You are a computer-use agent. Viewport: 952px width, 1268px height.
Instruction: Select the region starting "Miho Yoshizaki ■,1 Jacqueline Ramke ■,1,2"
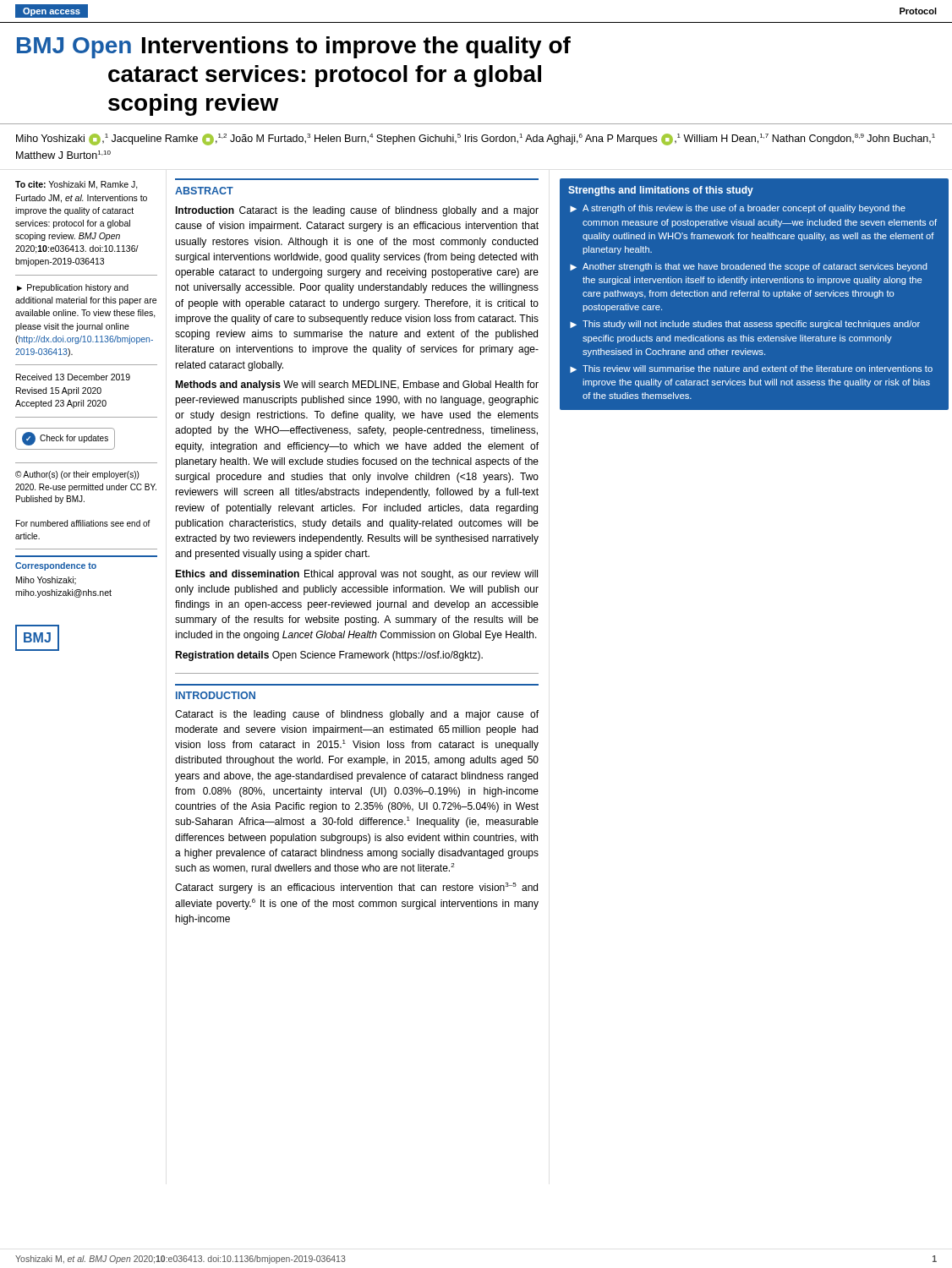point(475,147)
